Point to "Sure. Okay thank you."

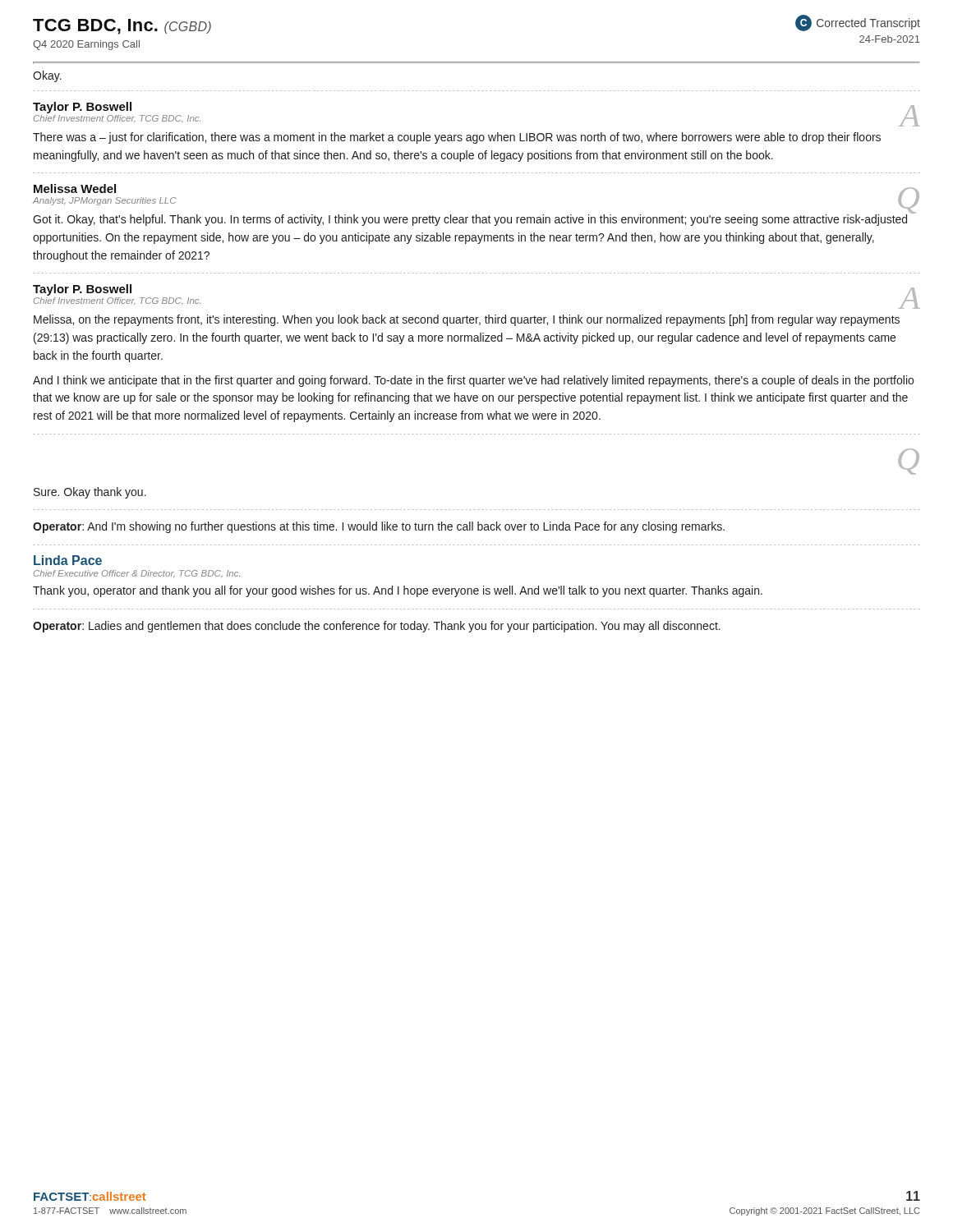click(x=90, y=492)
